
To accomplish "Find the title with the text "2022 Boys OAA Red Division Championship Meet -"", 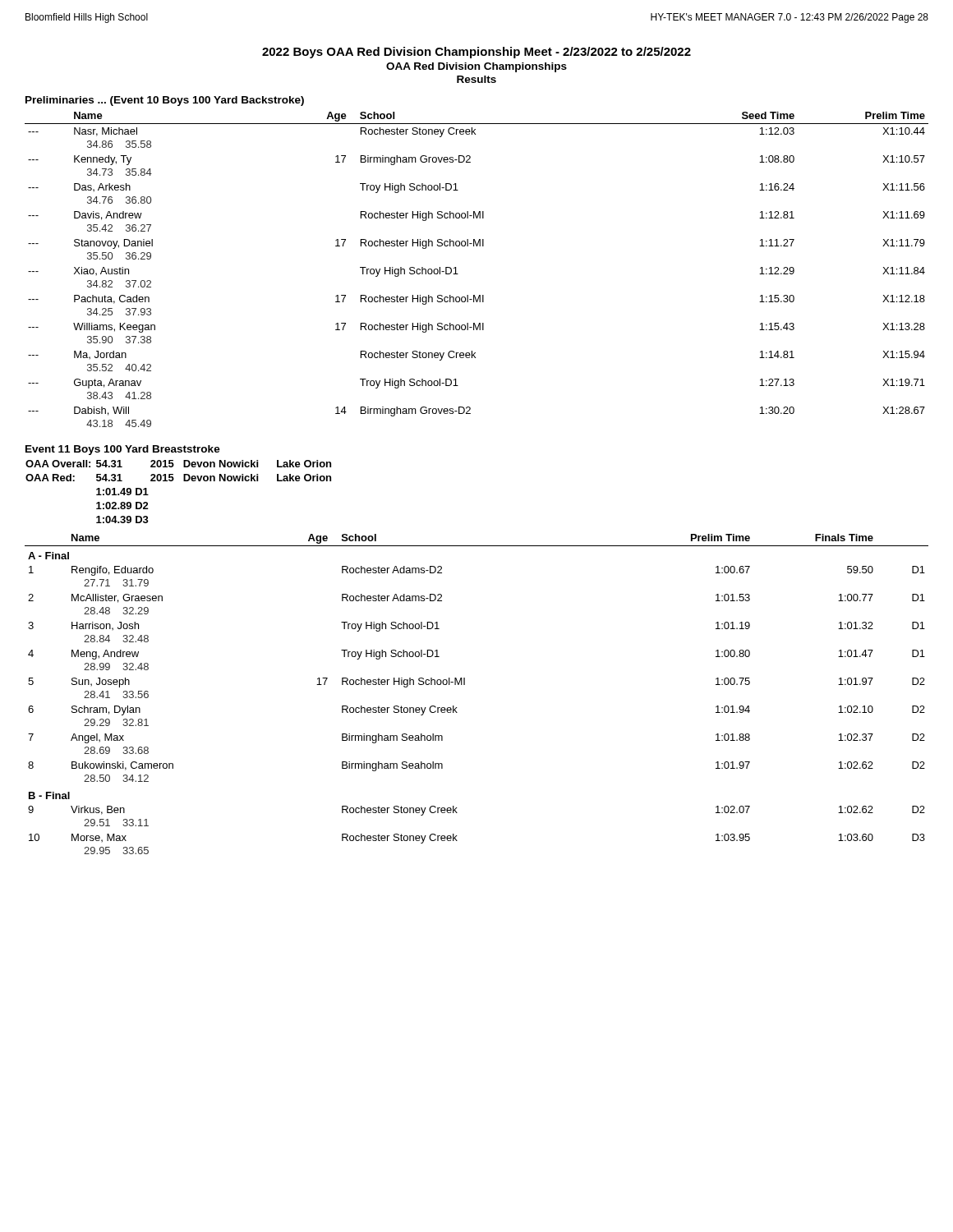I will [476, 51].
